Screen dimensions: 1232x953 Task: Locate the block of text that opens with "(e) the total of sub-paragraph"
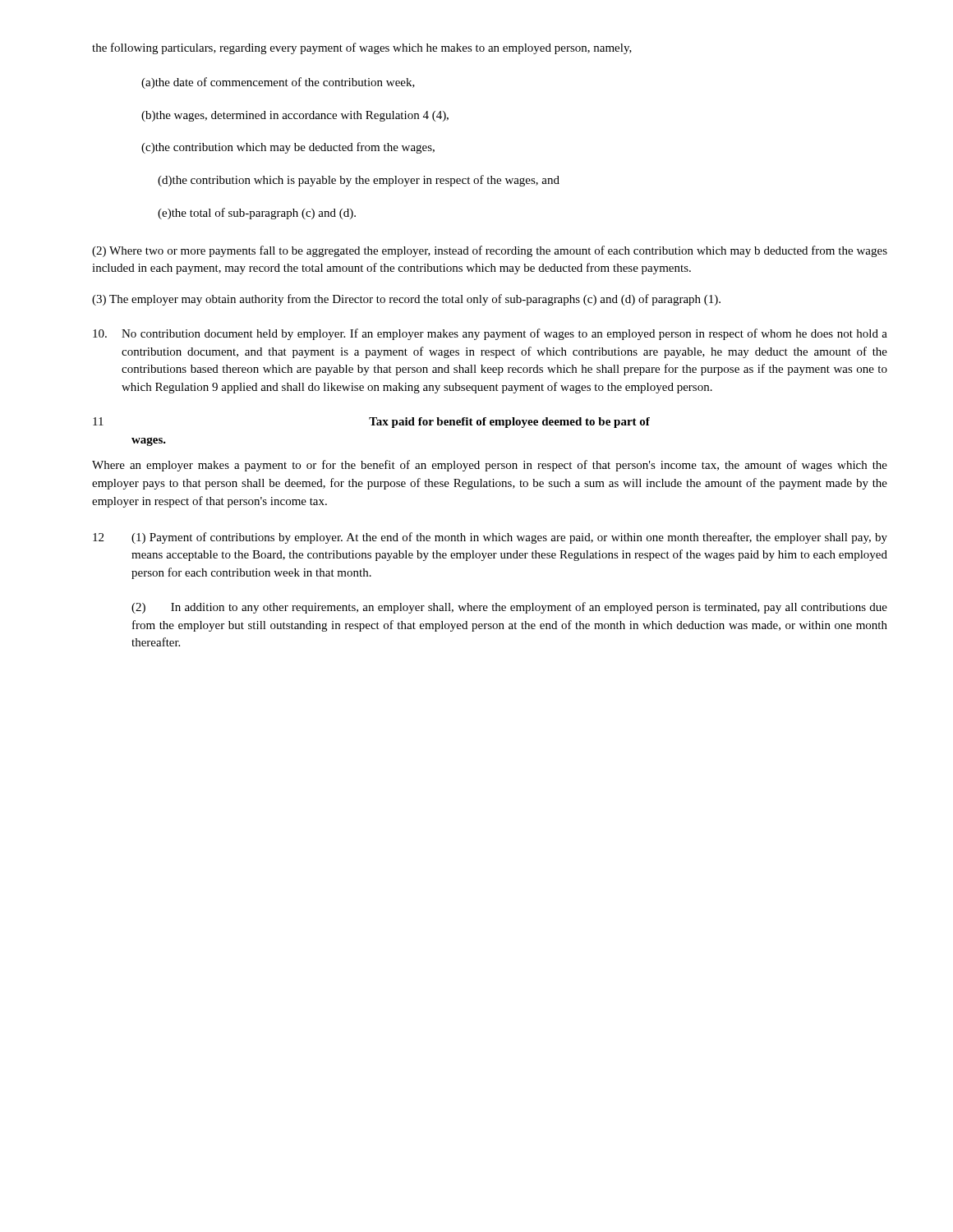click(257, 214)
